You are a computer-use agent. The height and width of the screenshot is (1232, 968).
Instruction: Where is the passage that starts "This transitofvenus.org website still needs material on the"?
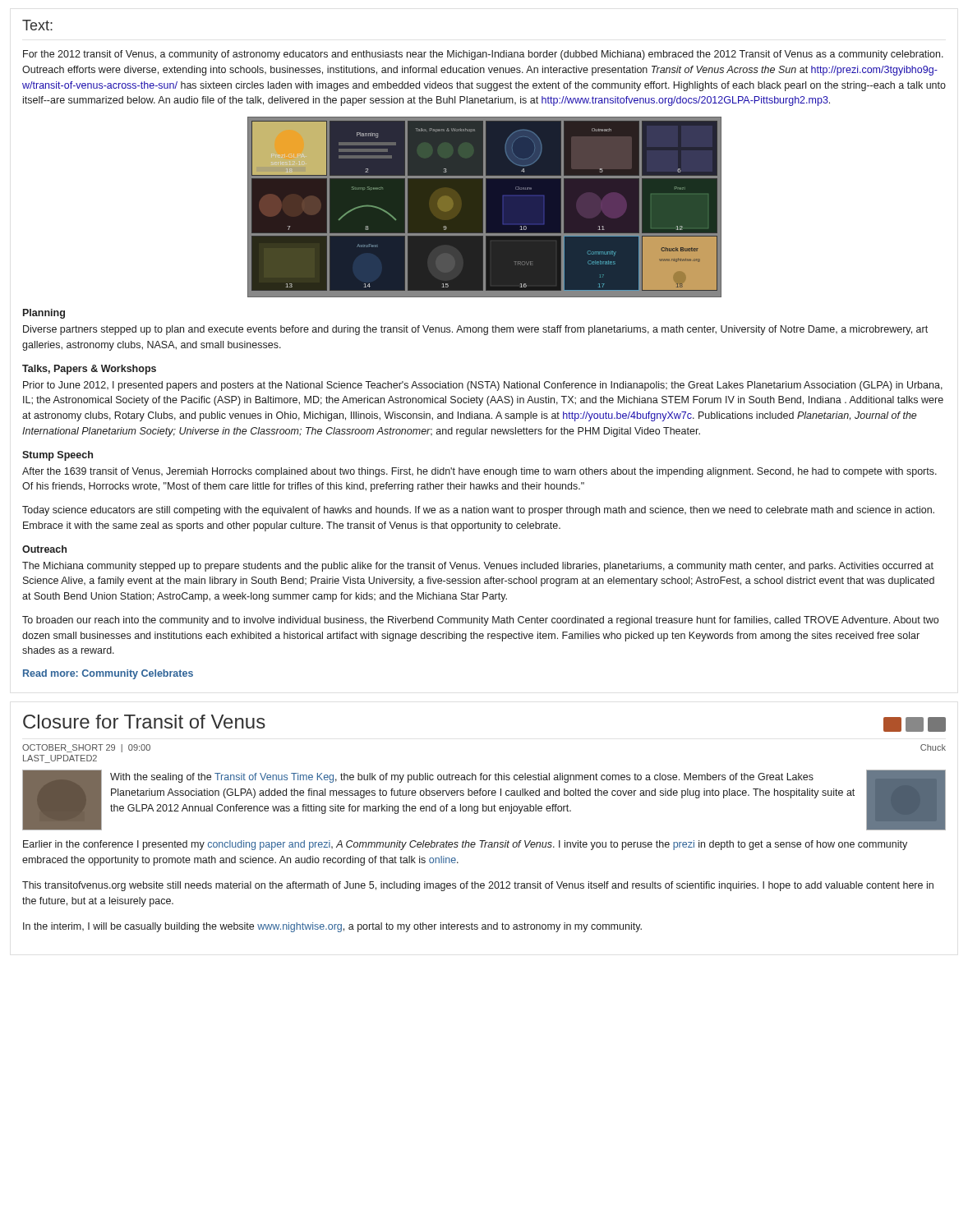pos(484,893)
